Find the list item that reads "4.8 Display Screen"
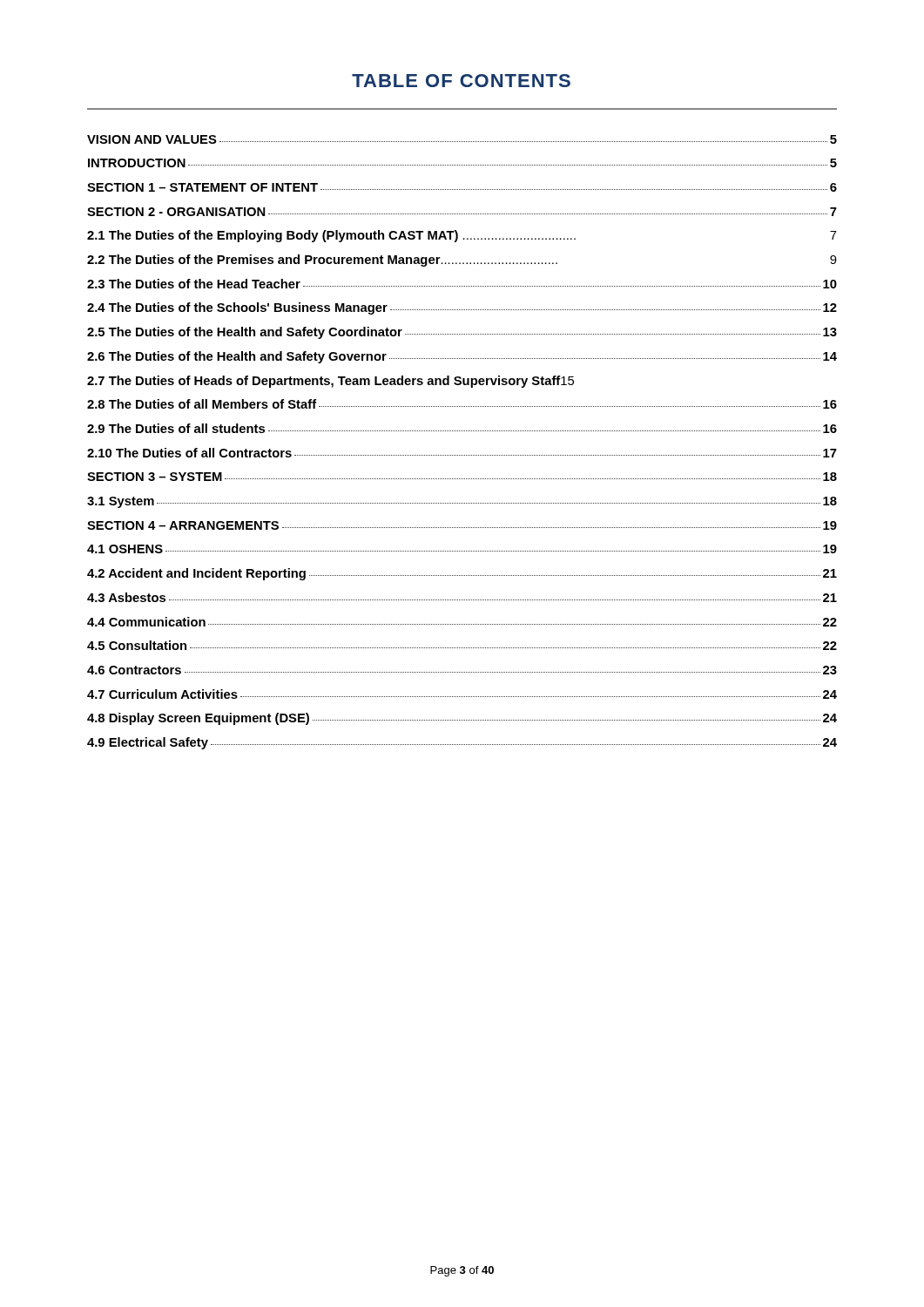The height and width of the screenshot is (1307, 924). click(x=462, y=719)
